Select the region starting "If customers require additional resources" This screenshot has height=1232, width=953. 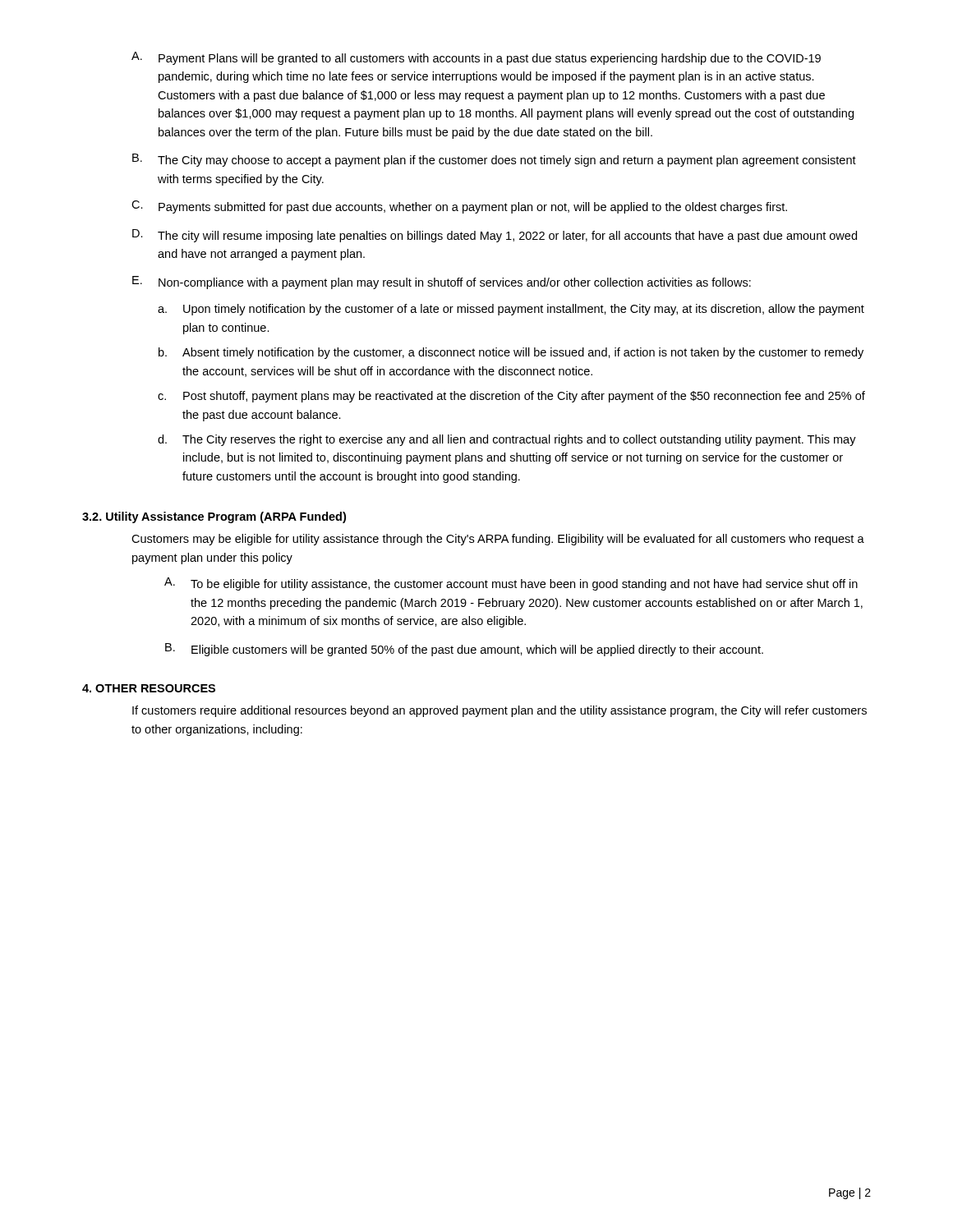coord(499,720)
